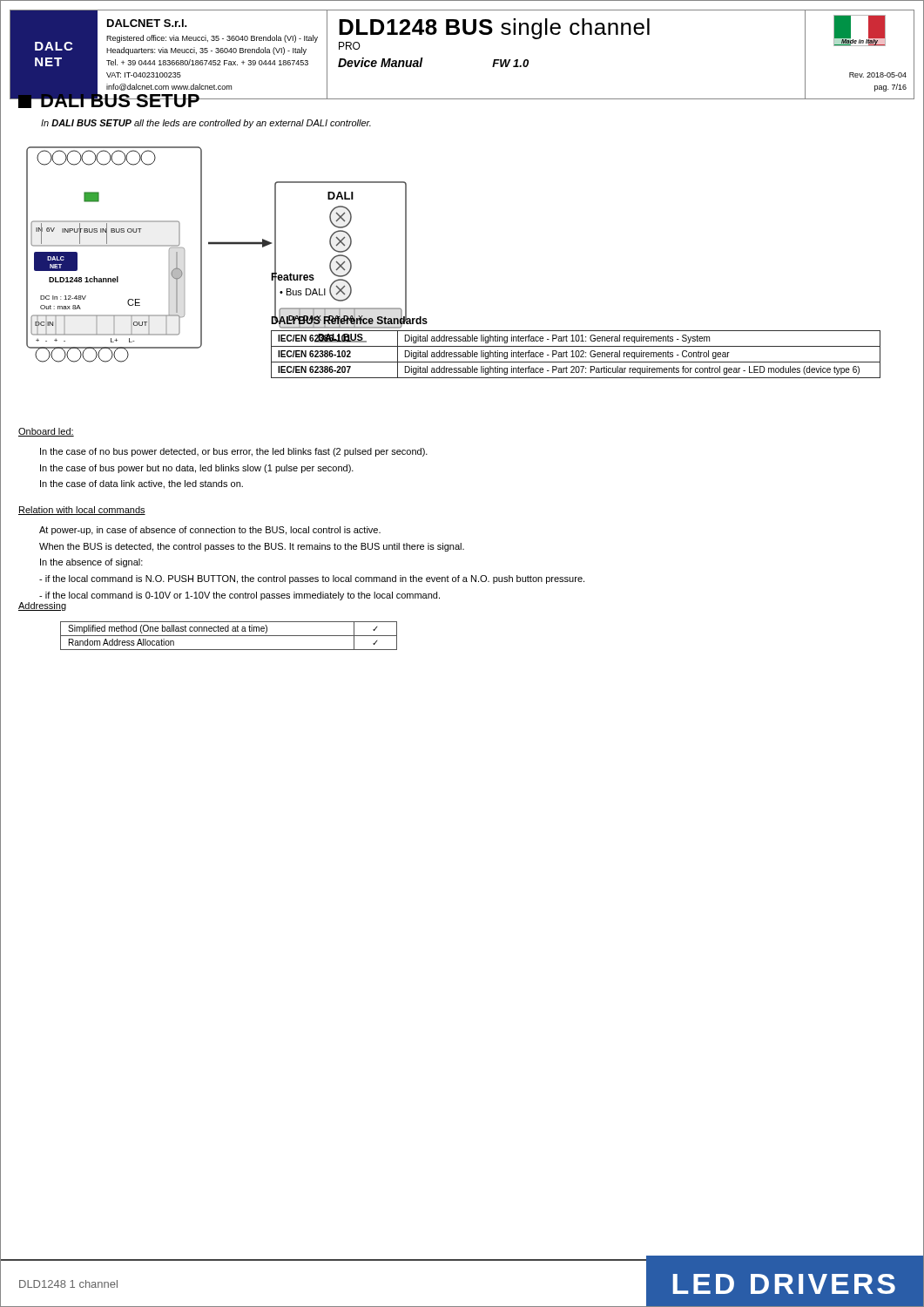Find the section header that reads "DALI BUS Reference Standards"
The height and width of the screenshot is (1307, 924).
tap(349, 321)
